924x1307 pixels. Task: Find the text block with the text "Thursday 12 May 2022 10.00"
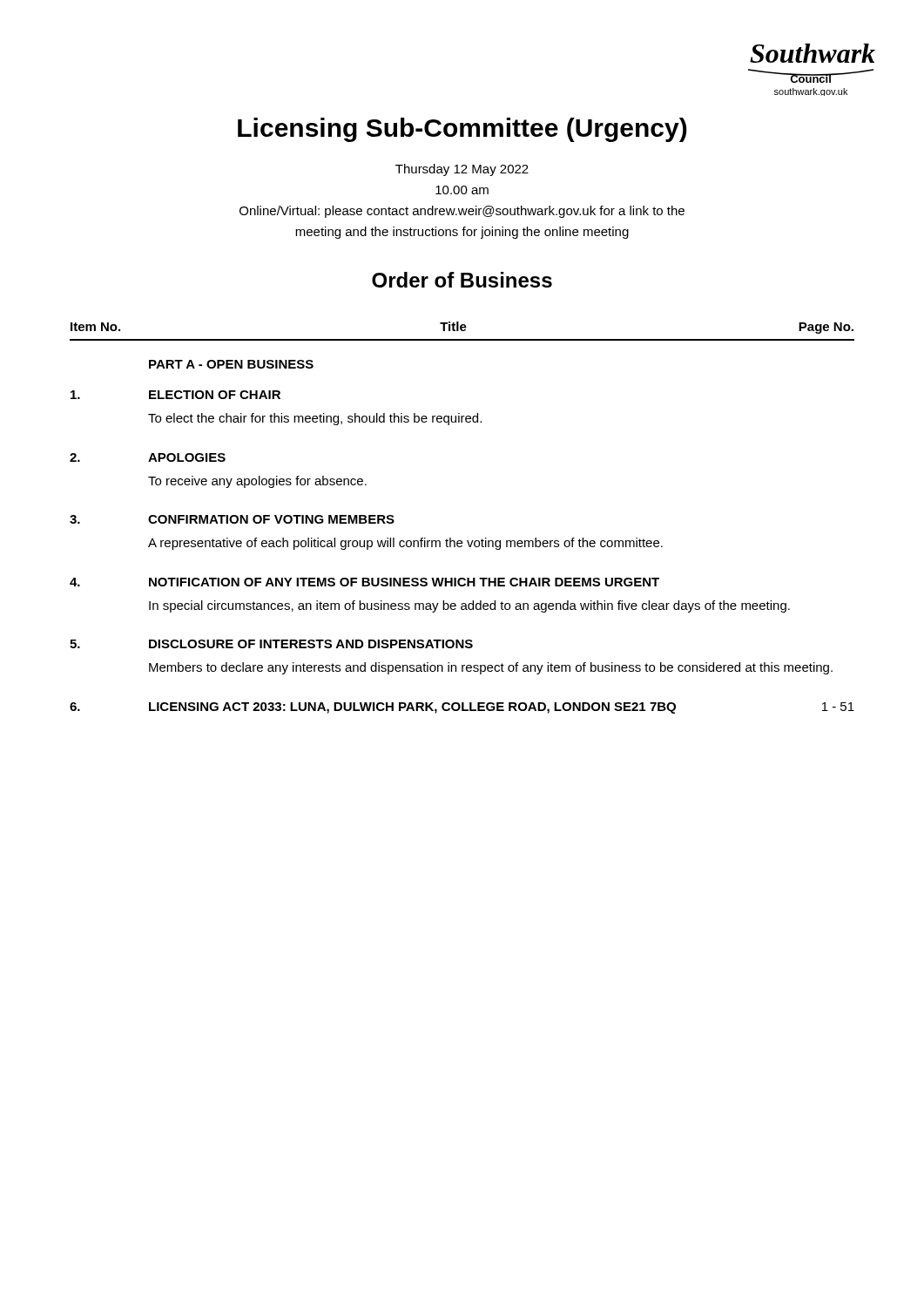462,200
